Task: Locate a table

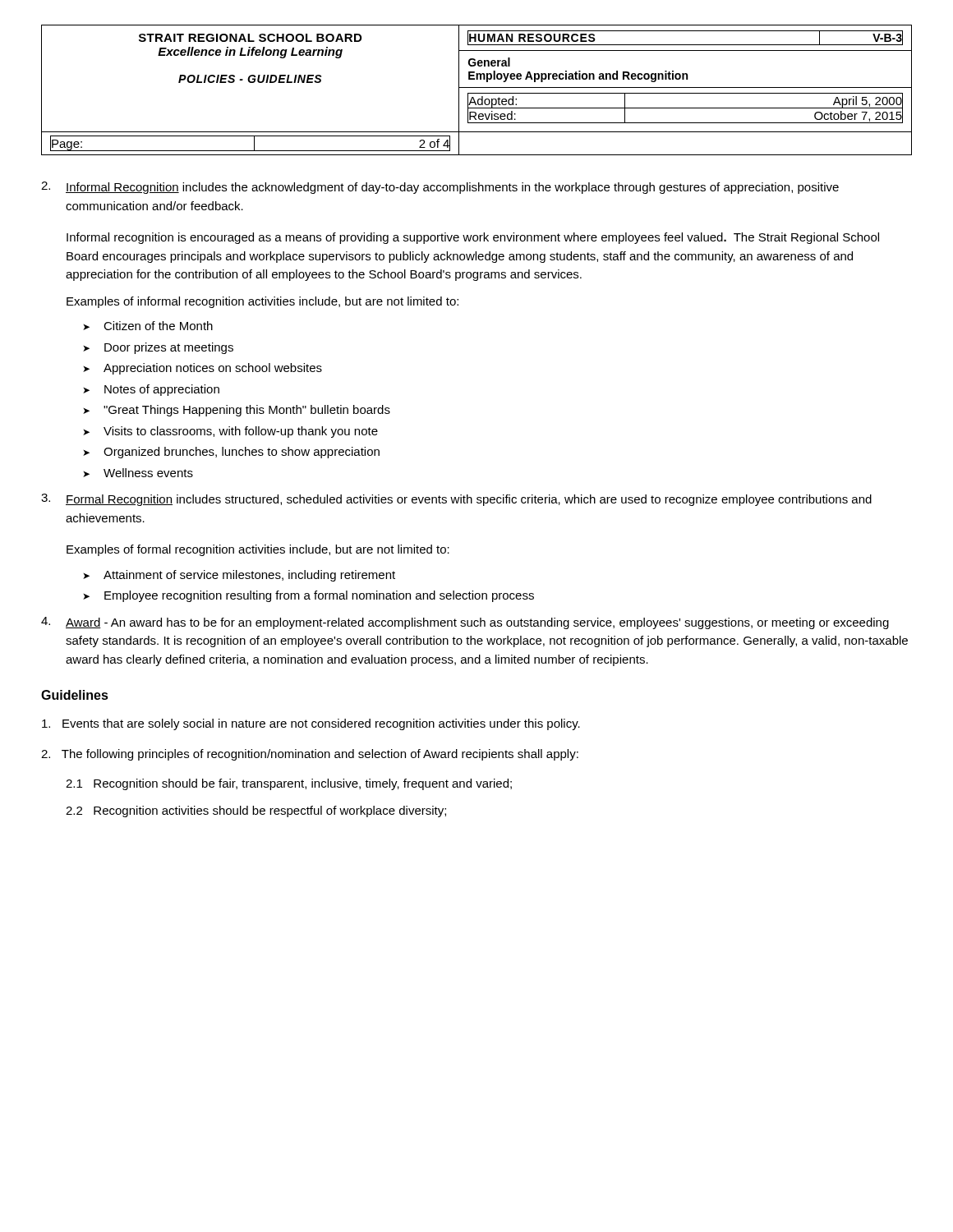Action: point(476,90)
